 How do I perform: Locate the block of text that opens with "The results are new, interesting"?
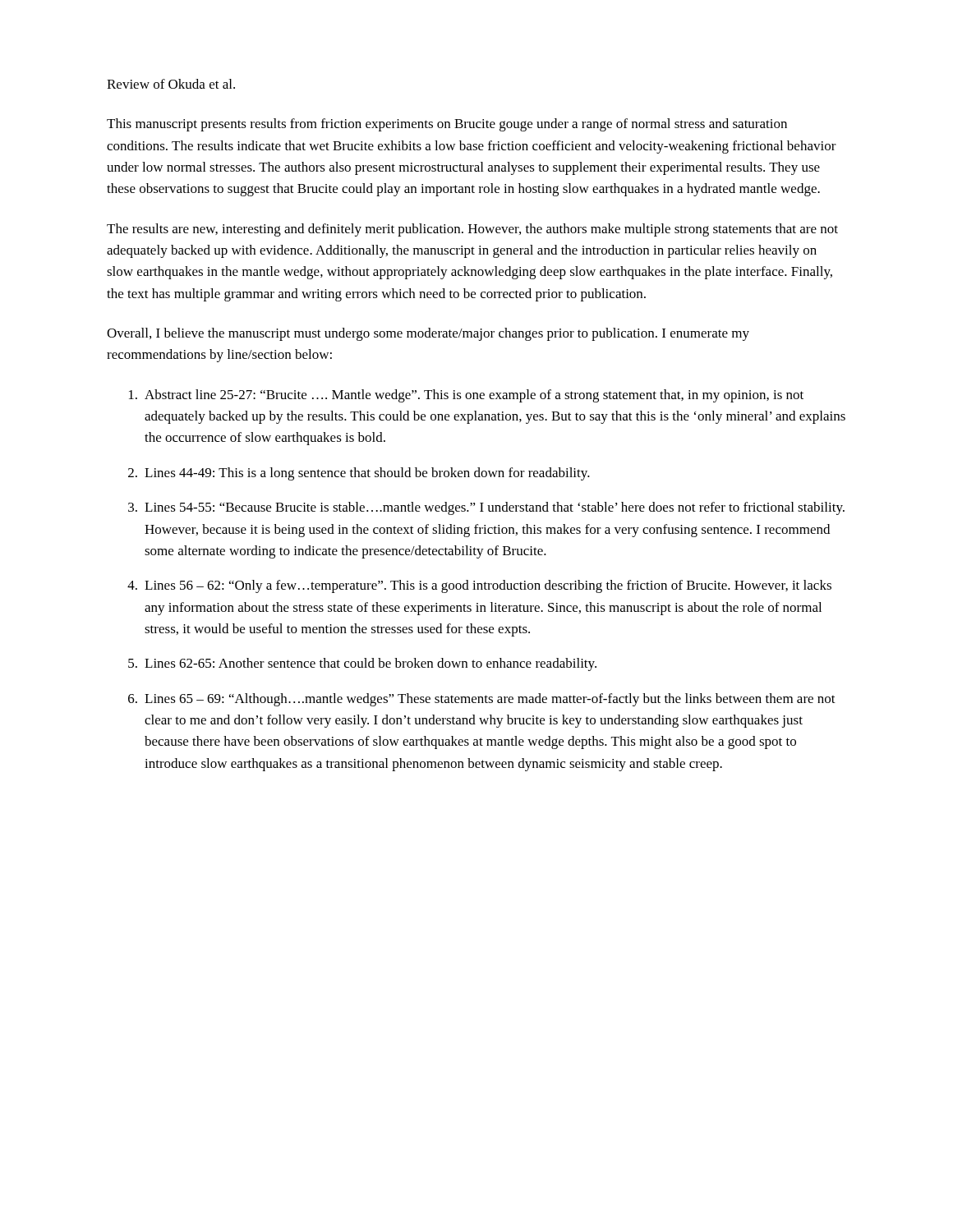[472, 261]
